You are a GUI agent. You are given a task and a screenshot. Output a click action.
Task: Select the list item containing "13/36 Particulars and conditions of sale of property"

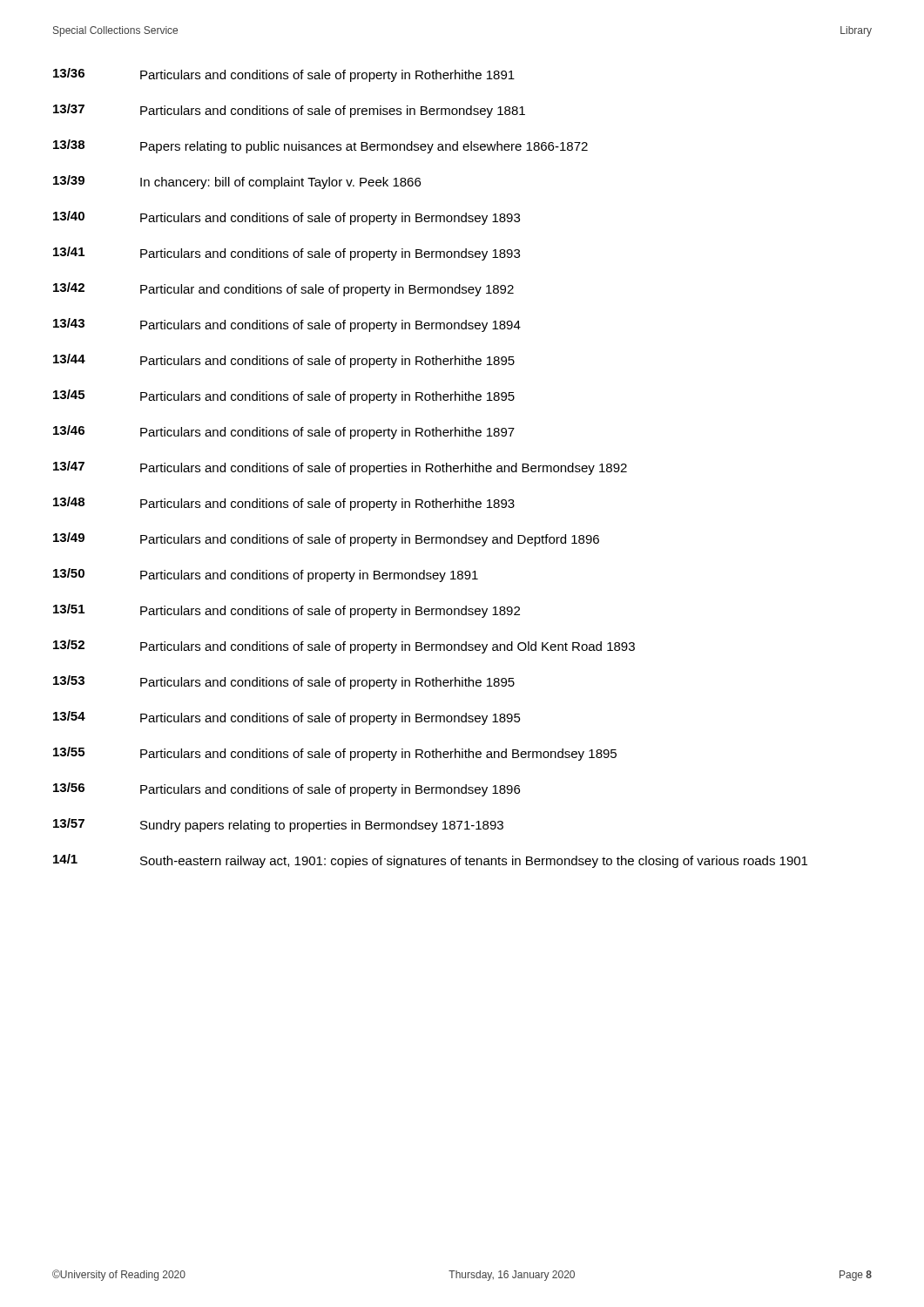tap(284, 74)
